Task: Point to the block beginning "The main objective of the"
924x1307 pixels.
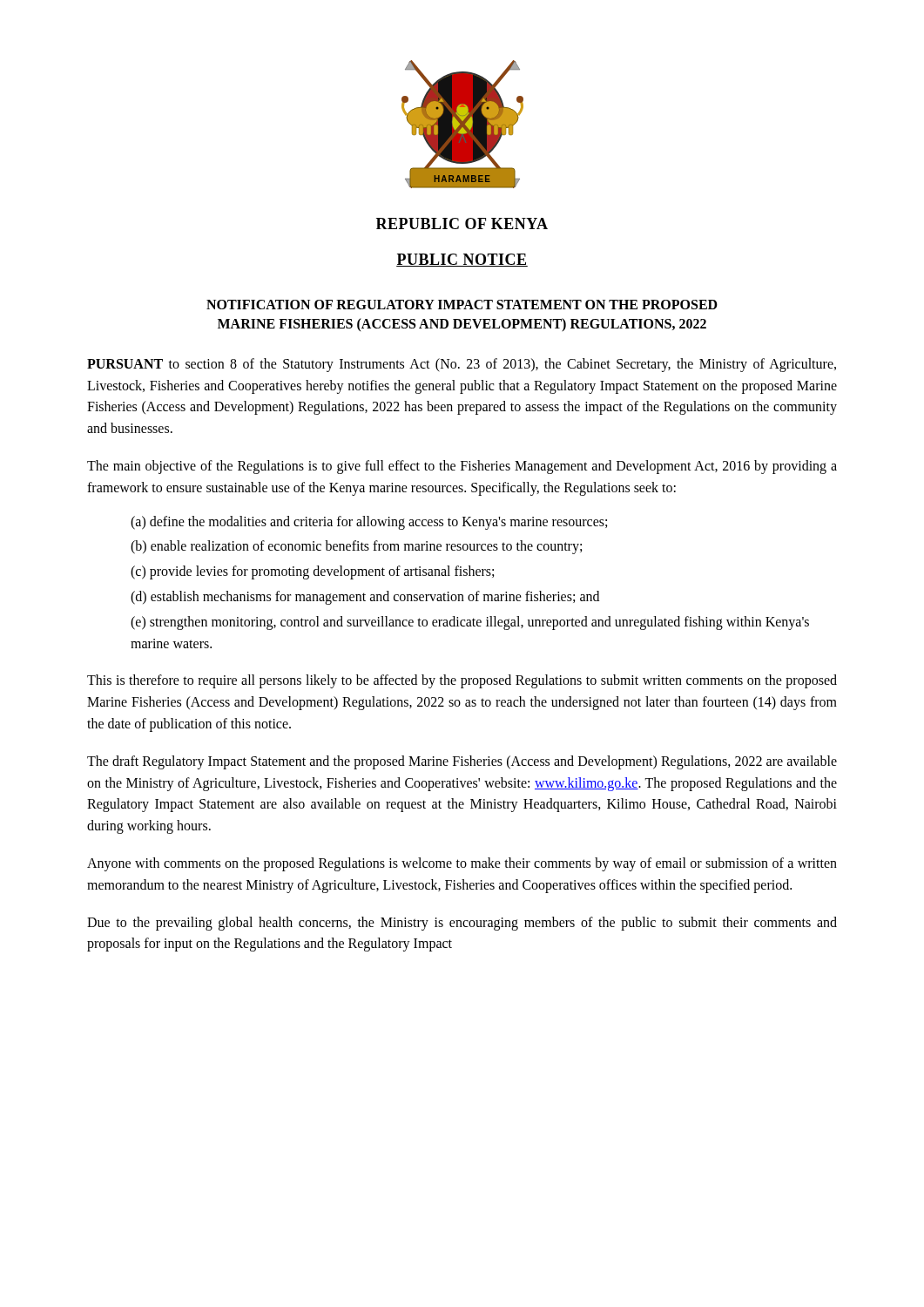Action: [x=462, y=476]
